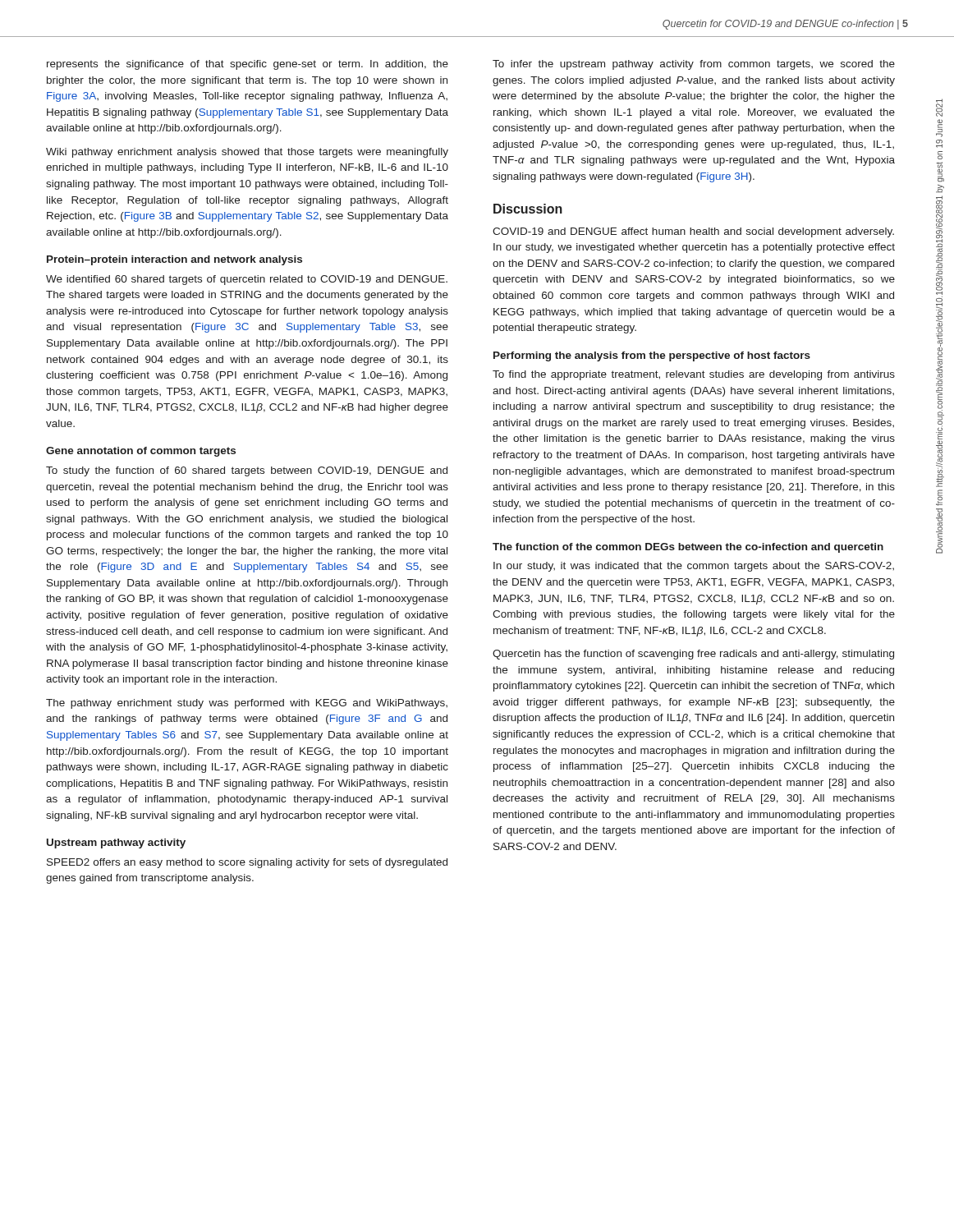Viewport: 954px width, 1232px height.
Task: Locate the text block that says "represents the significance of that specific"
Action: point(247,96)
